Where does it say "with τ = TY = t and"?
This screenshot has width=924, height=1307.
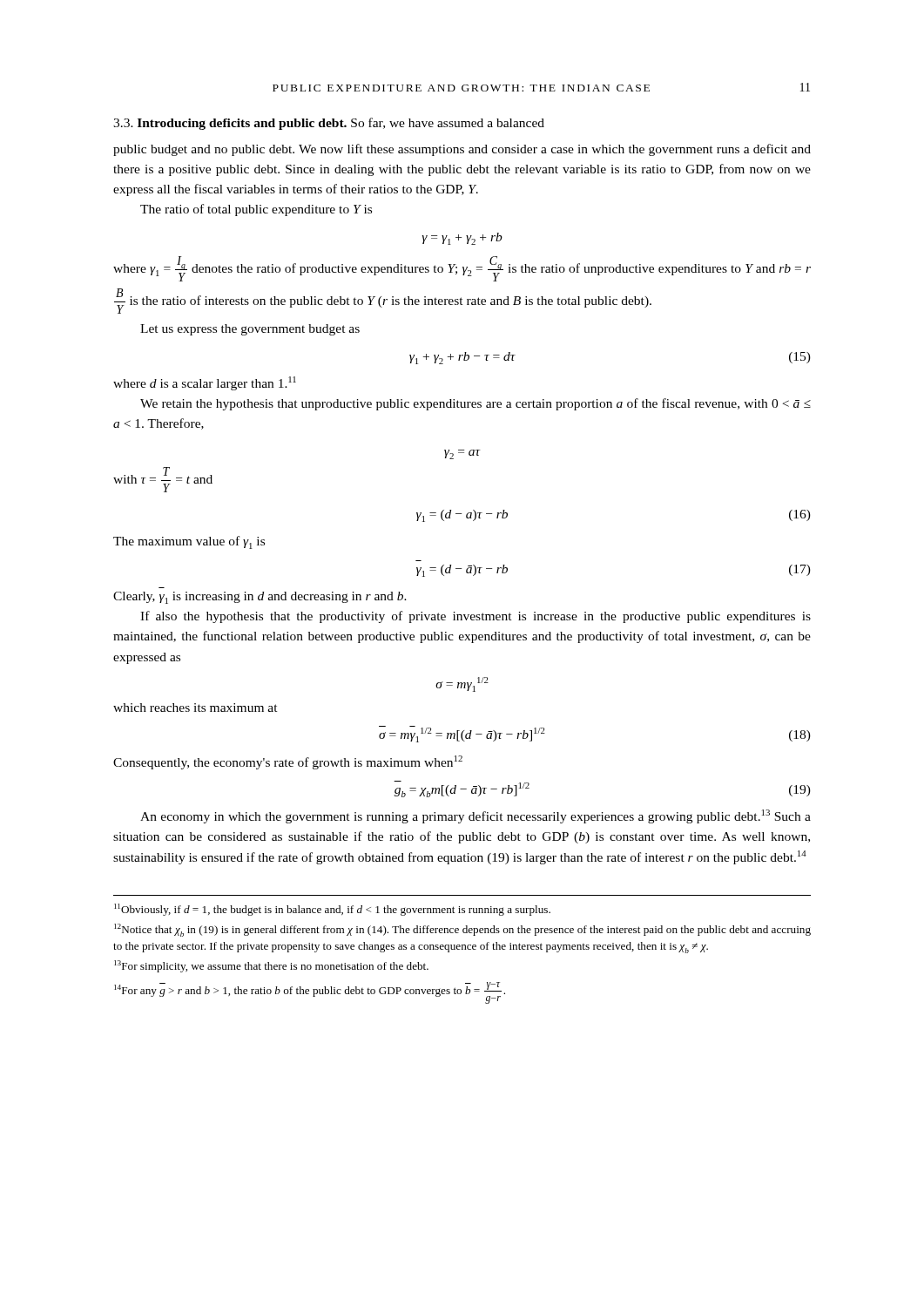[163, 480]
